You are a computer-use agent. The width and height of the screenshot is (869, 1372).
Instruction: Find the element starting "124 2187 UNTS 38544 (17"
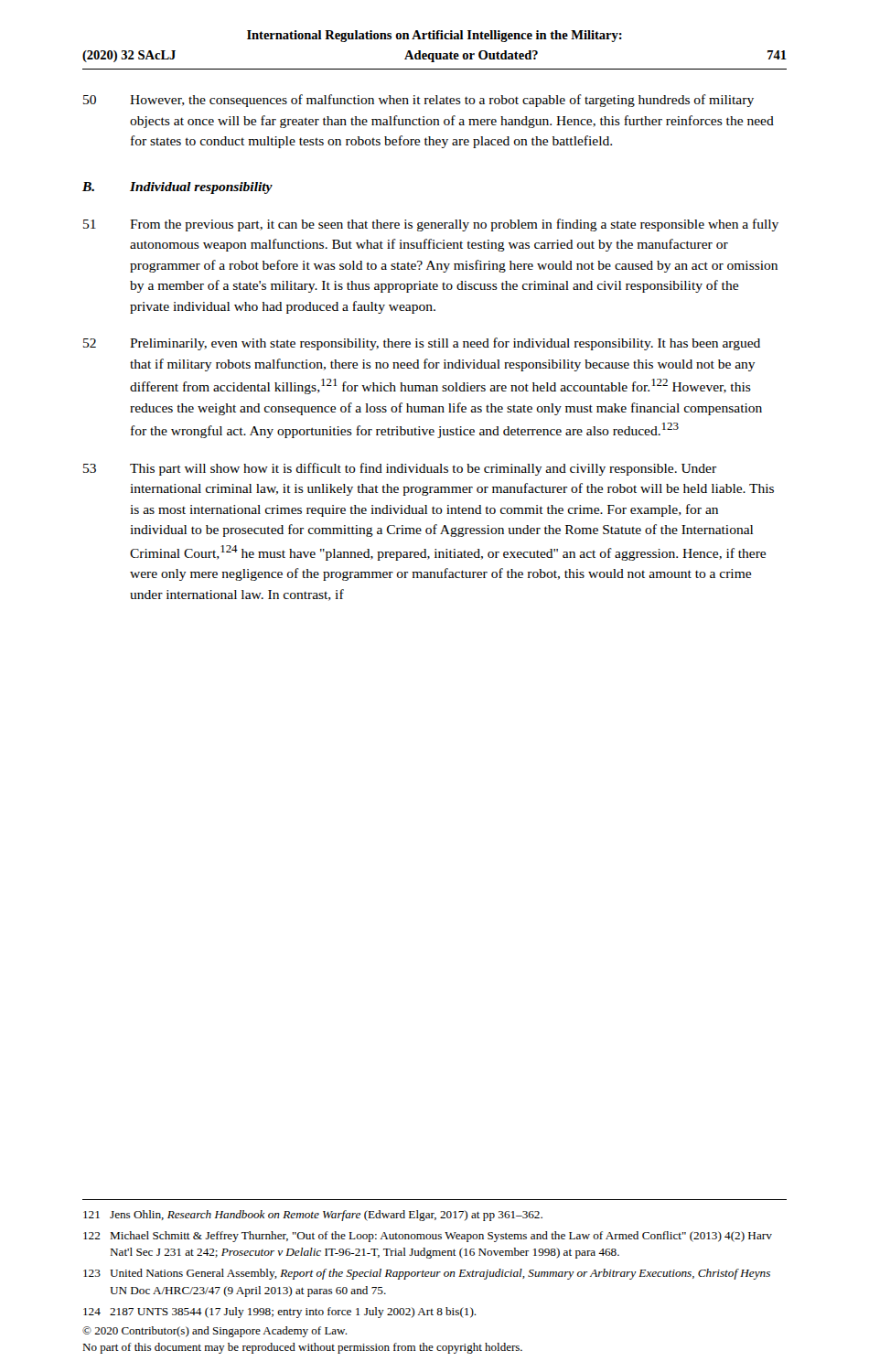point(434,1312)
